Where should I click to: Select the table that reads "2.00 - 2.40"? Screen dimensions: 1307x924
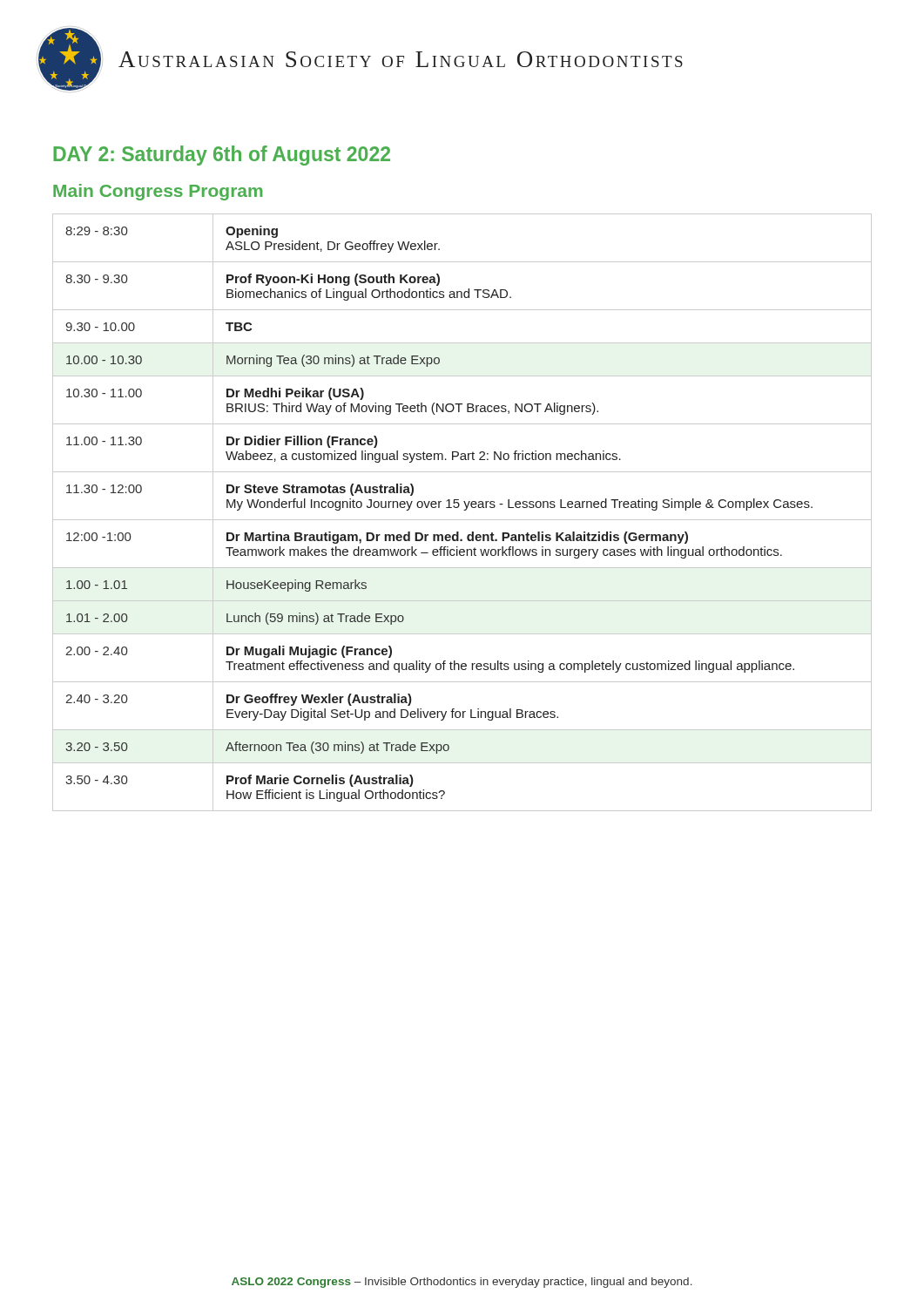coord(462,512)
